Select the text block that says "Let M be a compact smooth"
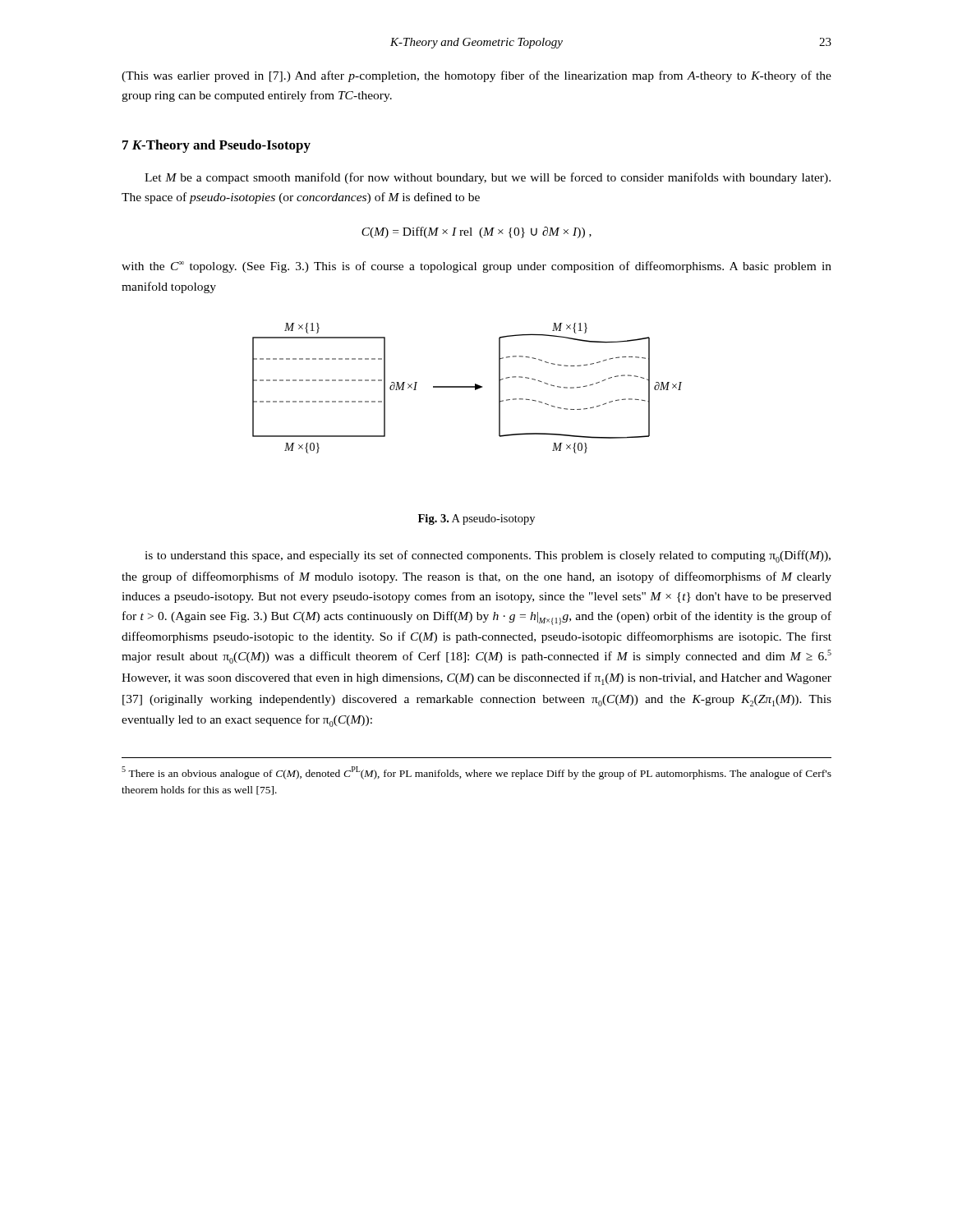Viewport: 953px width, 1232px height. tap(476, 187)
